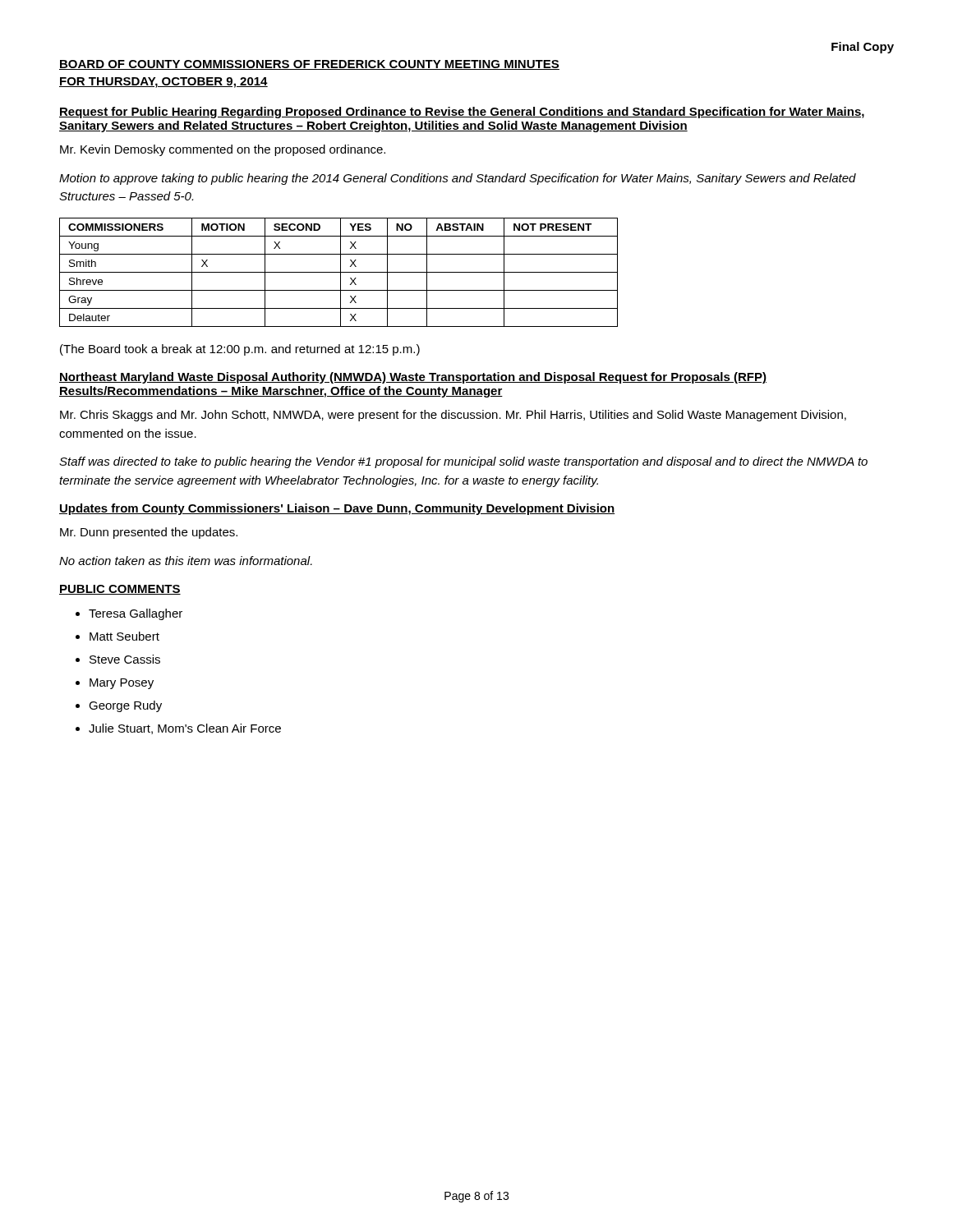
Task: Find the block on this page that starts "Staff was directed to"
Action: click(x=464, y=470)
